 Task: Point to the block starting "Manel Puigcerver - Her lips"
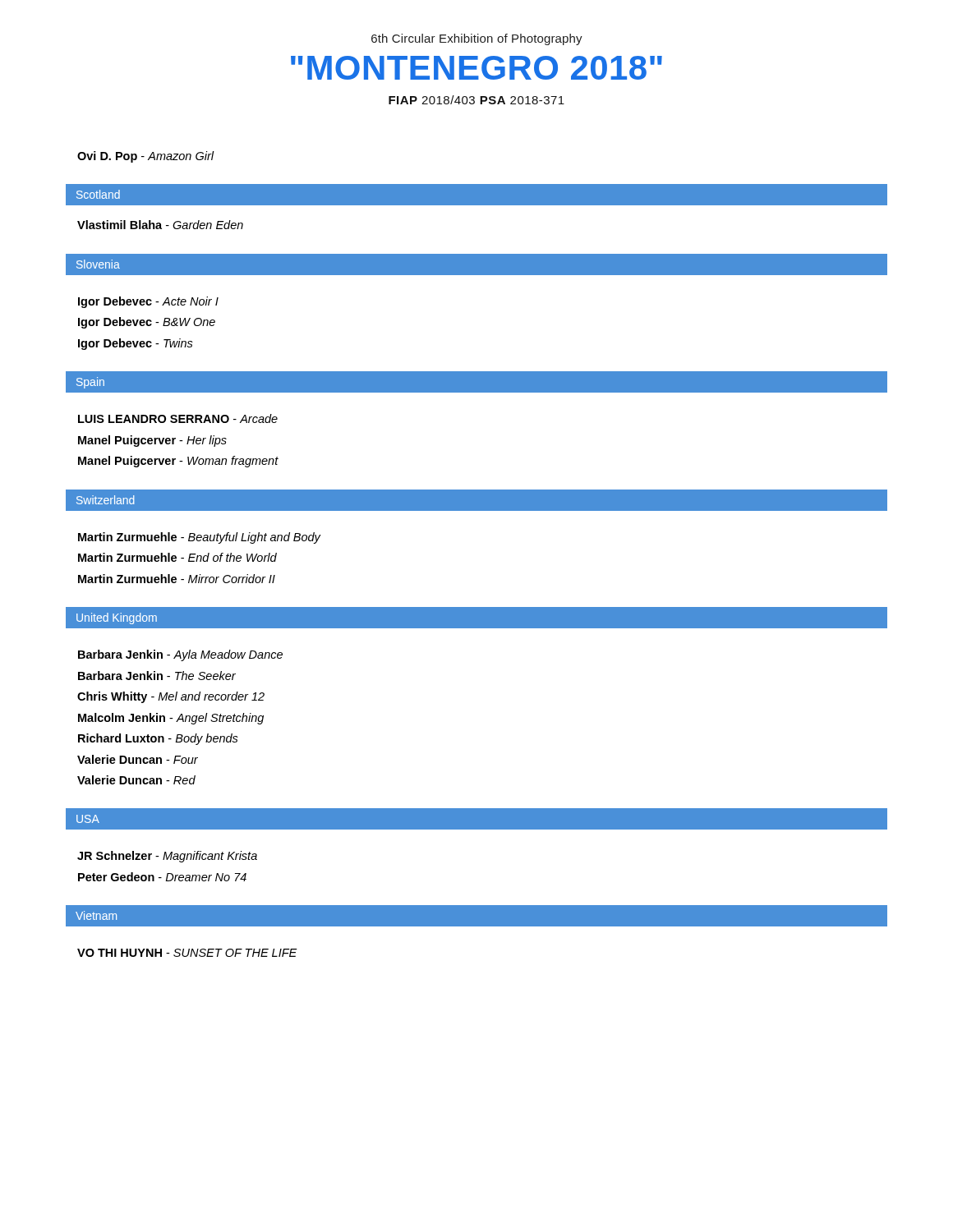pyautogui.click(x=152, y=440)
